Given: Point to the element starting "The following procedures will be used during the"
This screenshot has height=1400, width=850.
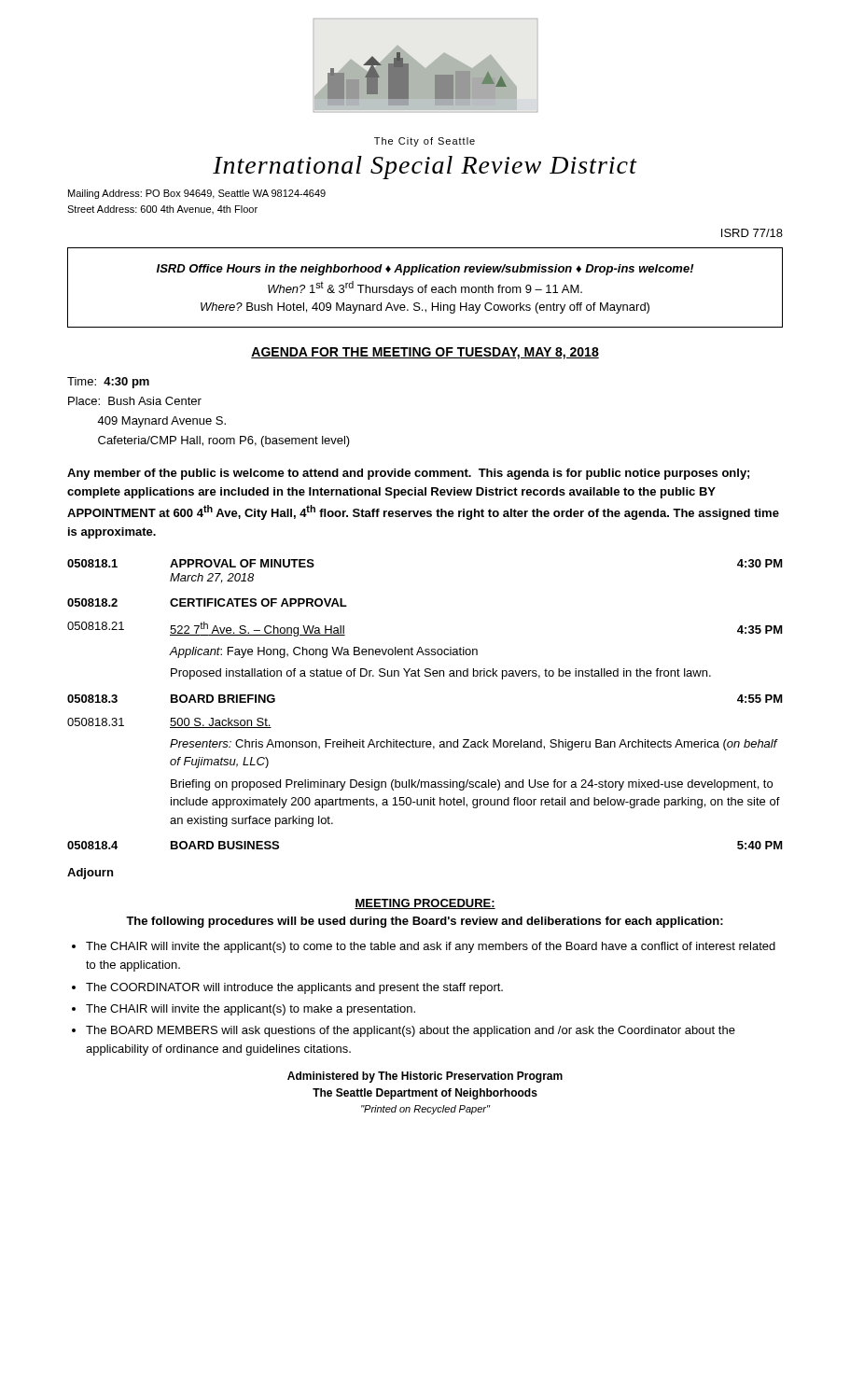Looking at the screenshot, I should click(425, 921).
